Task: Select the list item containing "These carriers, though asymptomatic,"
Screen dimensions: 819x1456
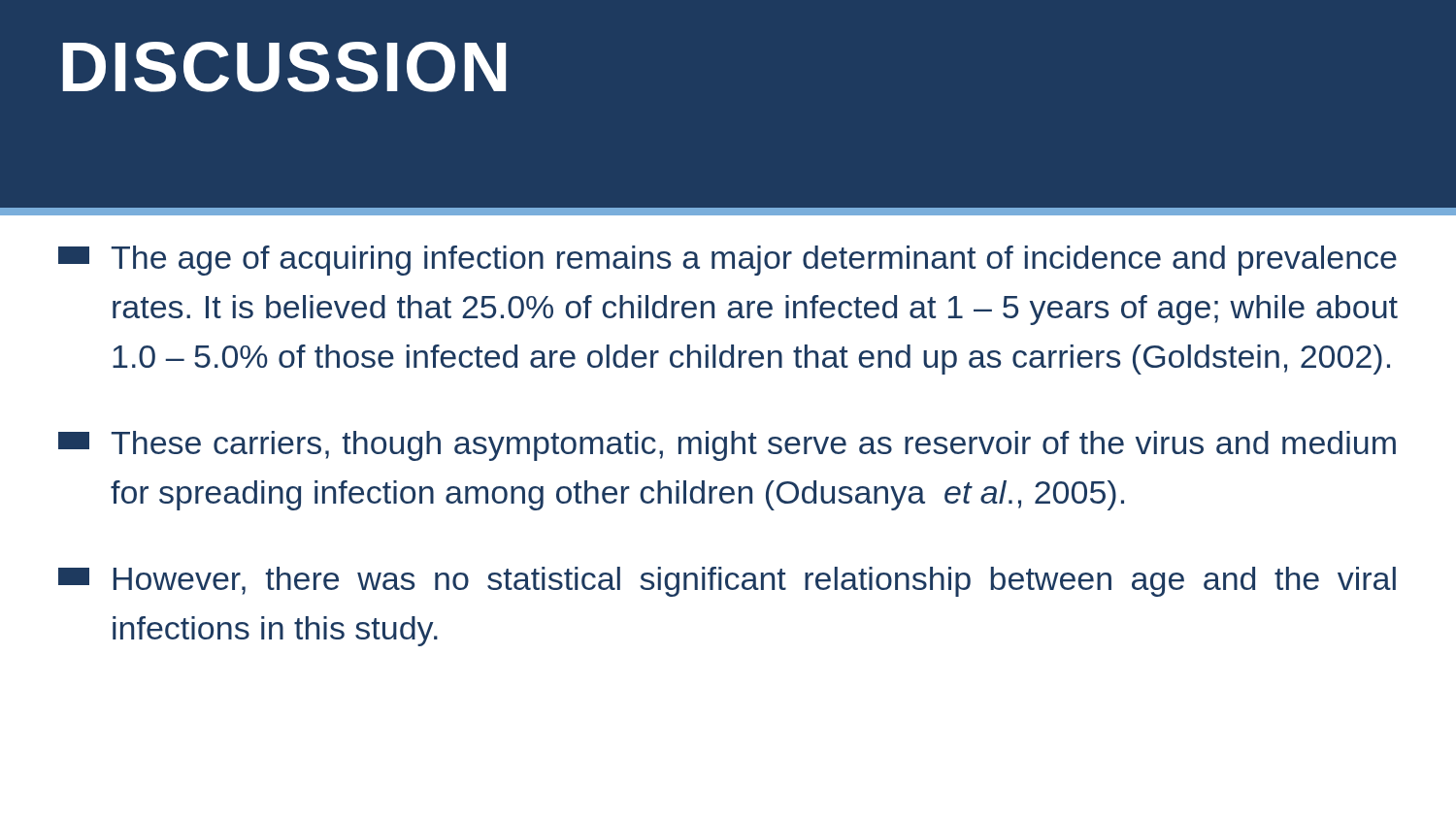Action: tap(728, 468)
